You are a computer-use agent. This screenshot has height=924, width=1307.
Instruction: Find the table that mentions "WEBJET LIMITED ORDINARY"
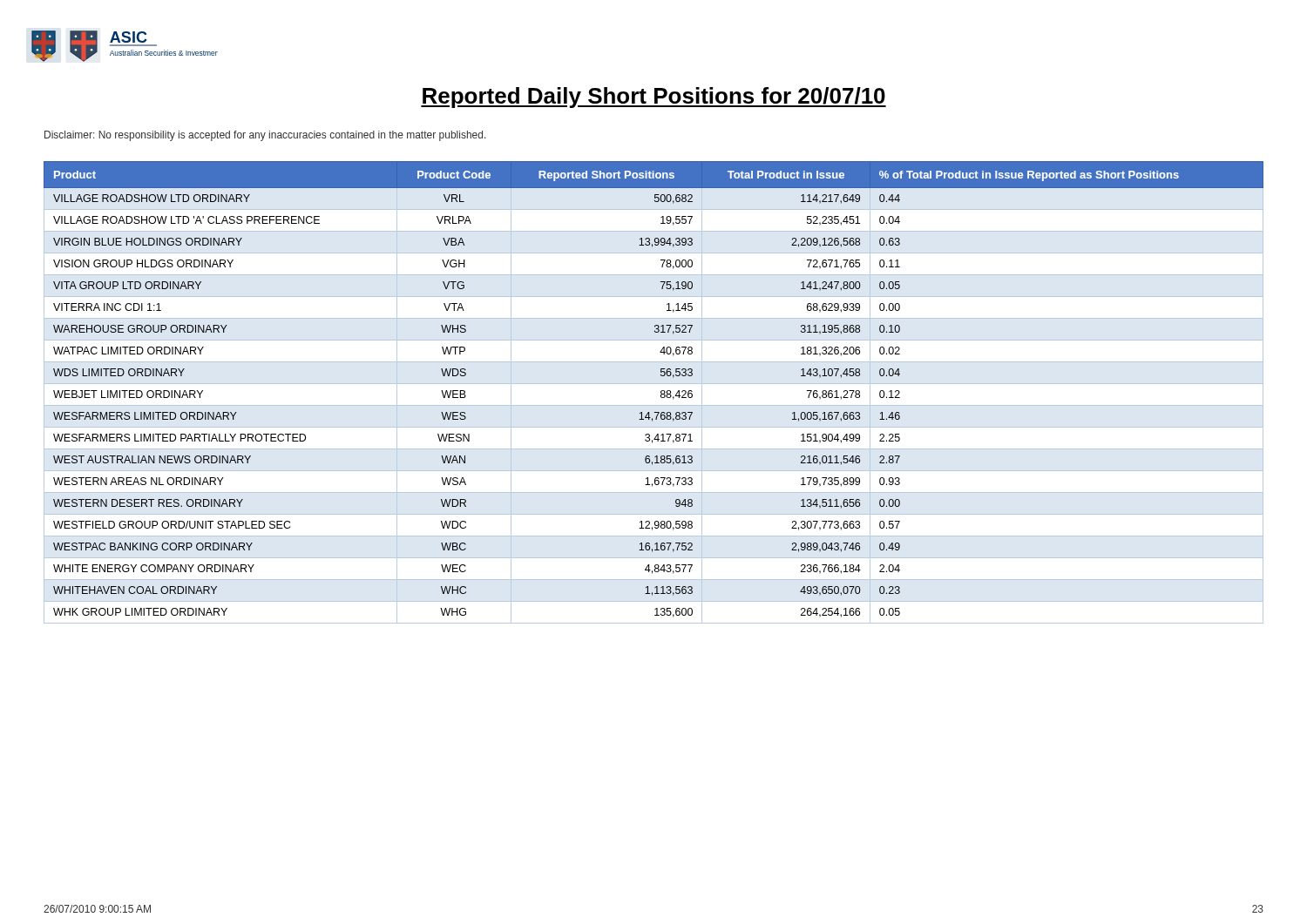point(654,519)
